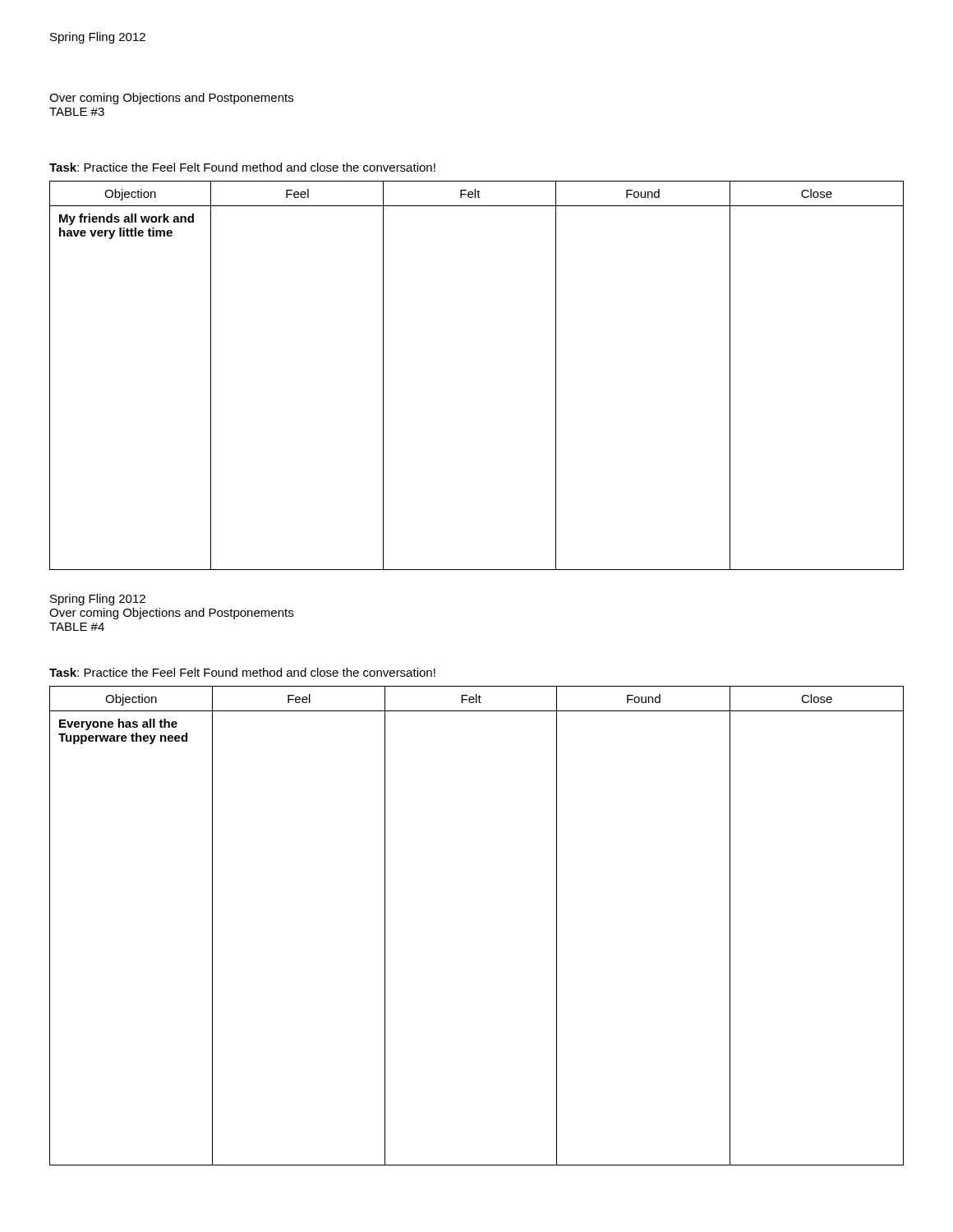Select the table that reads "My friends all"

coord(476,375)
